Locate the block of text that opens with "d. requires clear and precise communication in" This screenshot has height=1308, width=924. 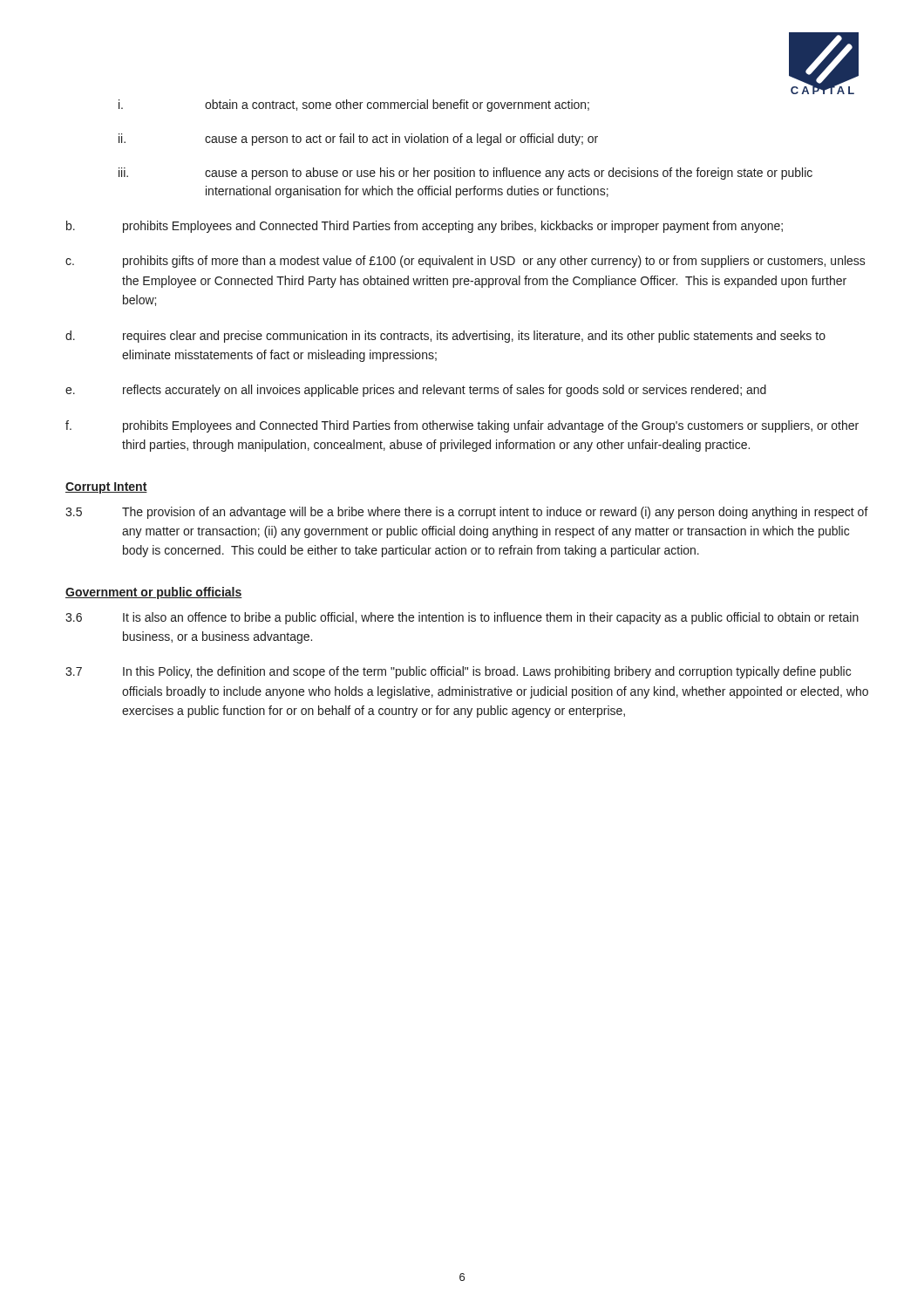(469, 345)
